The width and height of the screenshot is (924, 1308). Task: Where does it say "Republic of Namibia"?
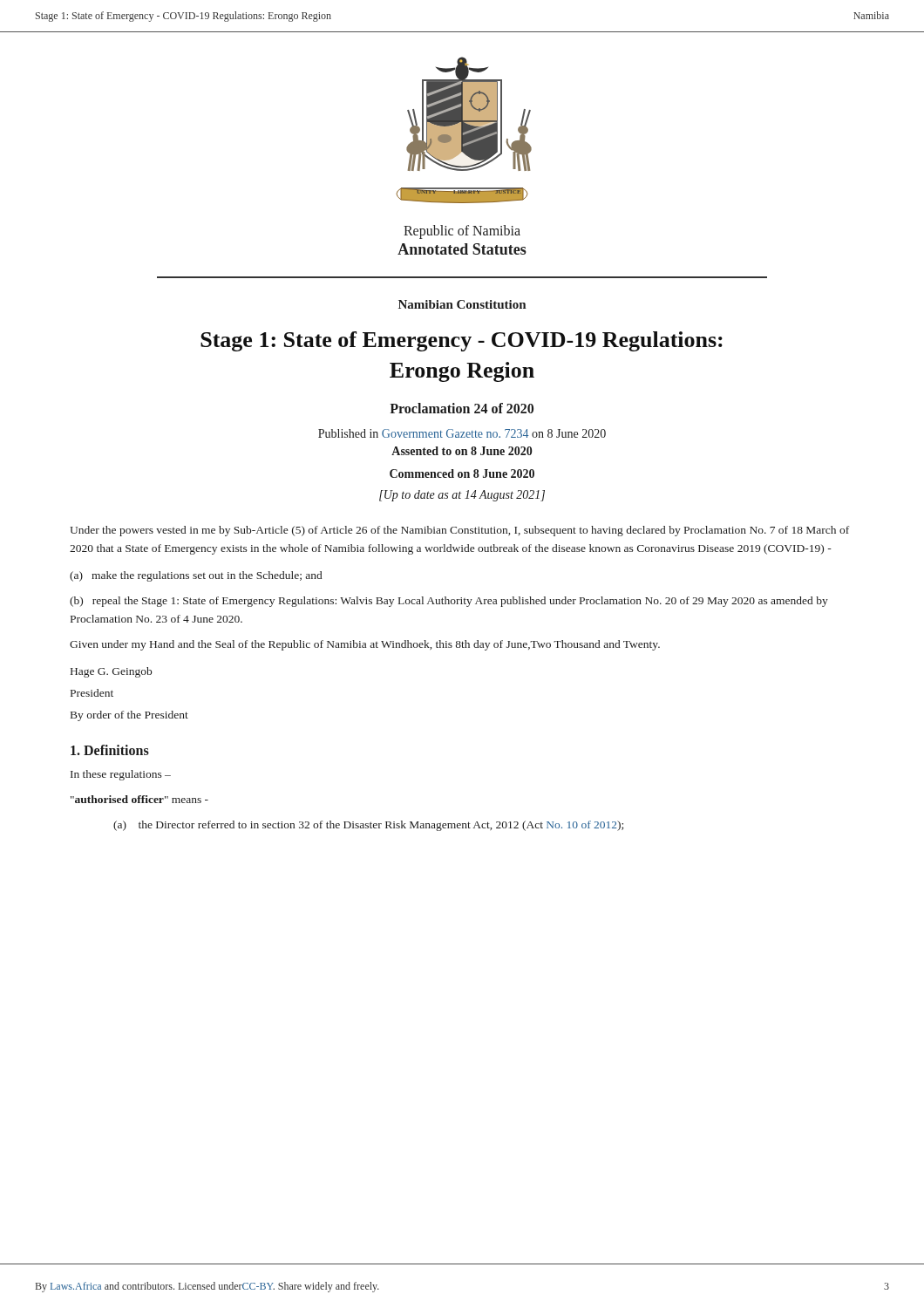pos(462,231)
